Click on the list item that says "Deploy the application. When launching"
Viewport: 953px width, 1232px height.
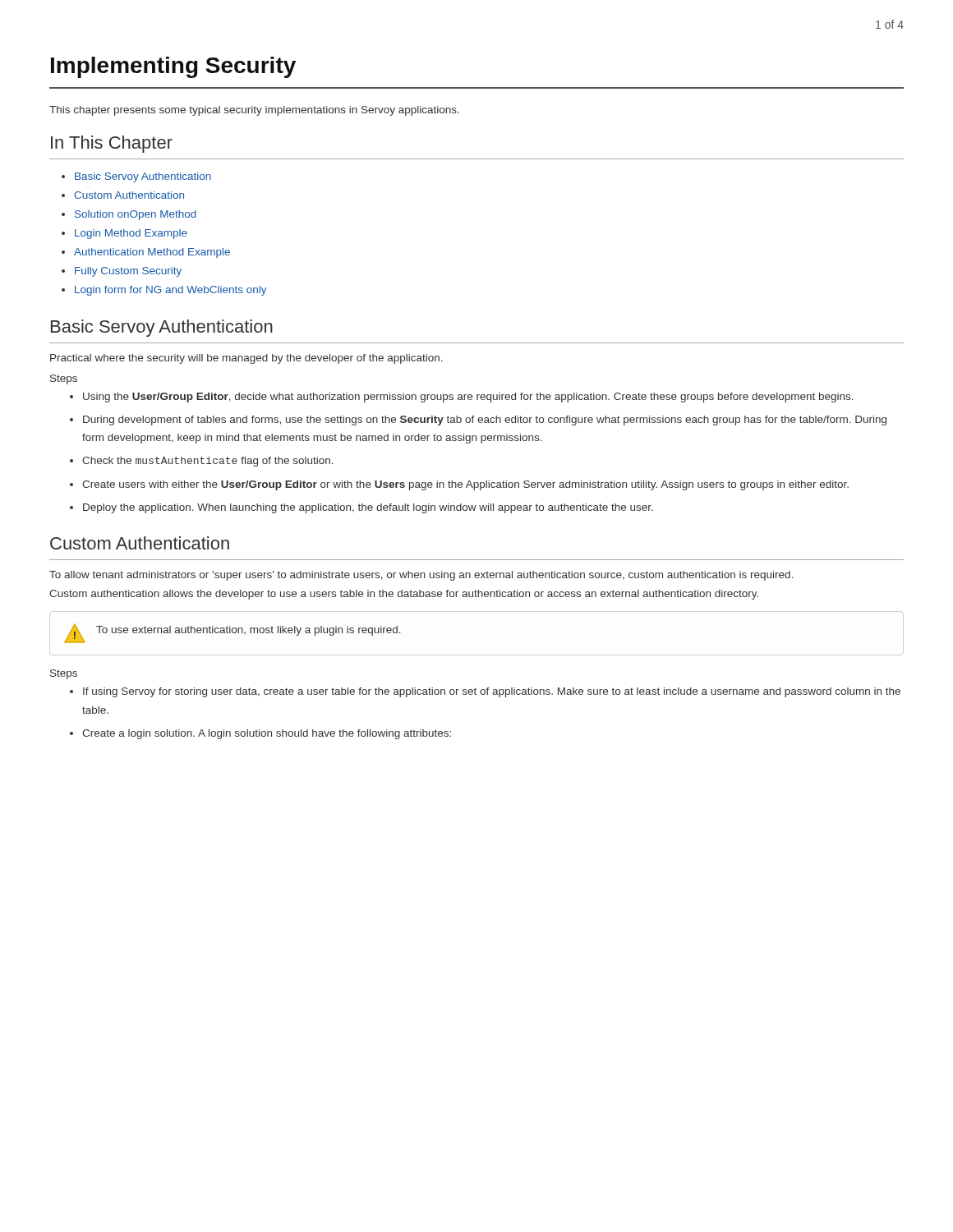(x=368, y=507)
